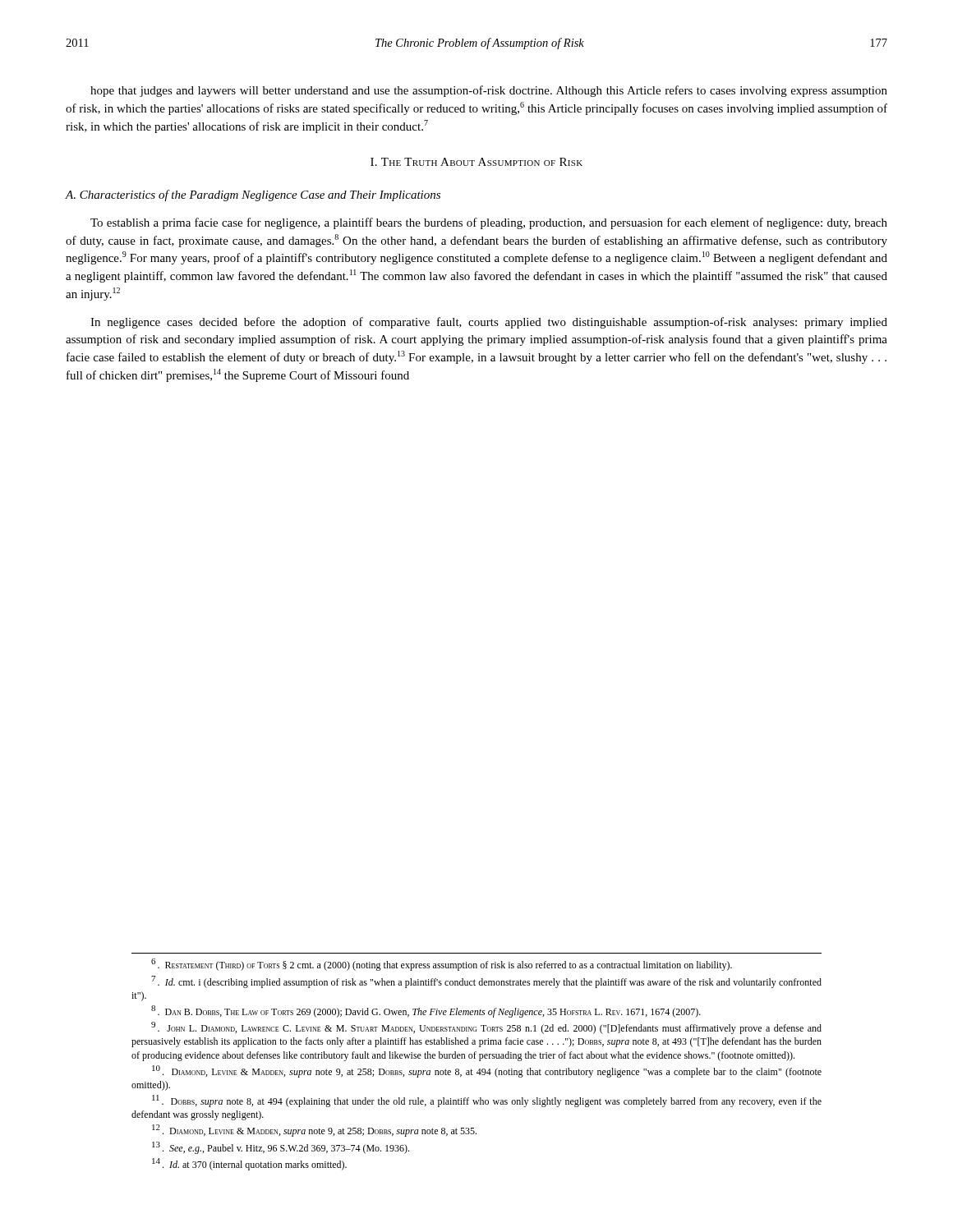Locate the footnote containing "Id. cmt. i (describing"

[476, 988]
